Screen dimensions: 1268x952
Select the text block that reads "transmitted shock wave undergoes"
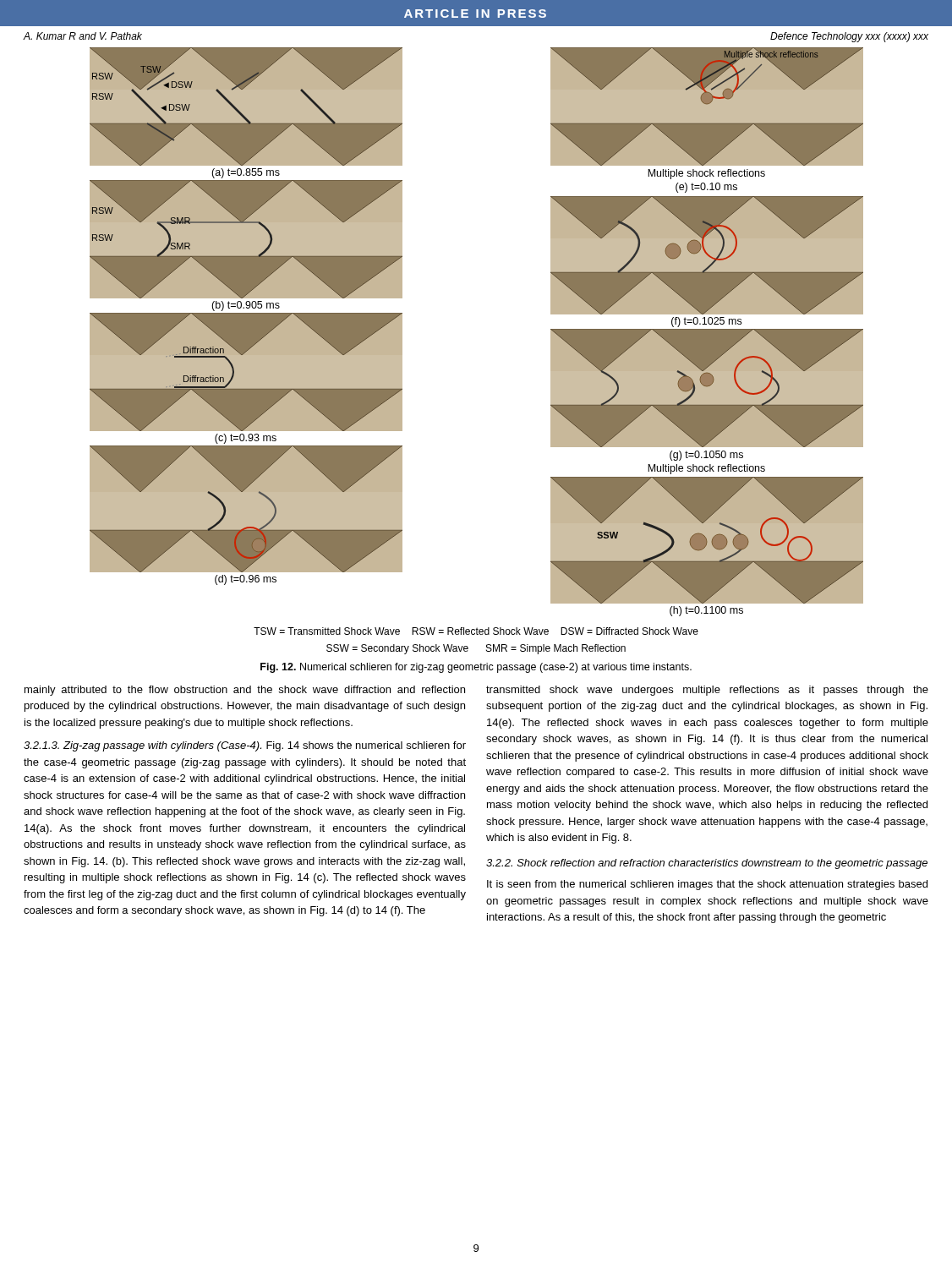pos(707,763)
